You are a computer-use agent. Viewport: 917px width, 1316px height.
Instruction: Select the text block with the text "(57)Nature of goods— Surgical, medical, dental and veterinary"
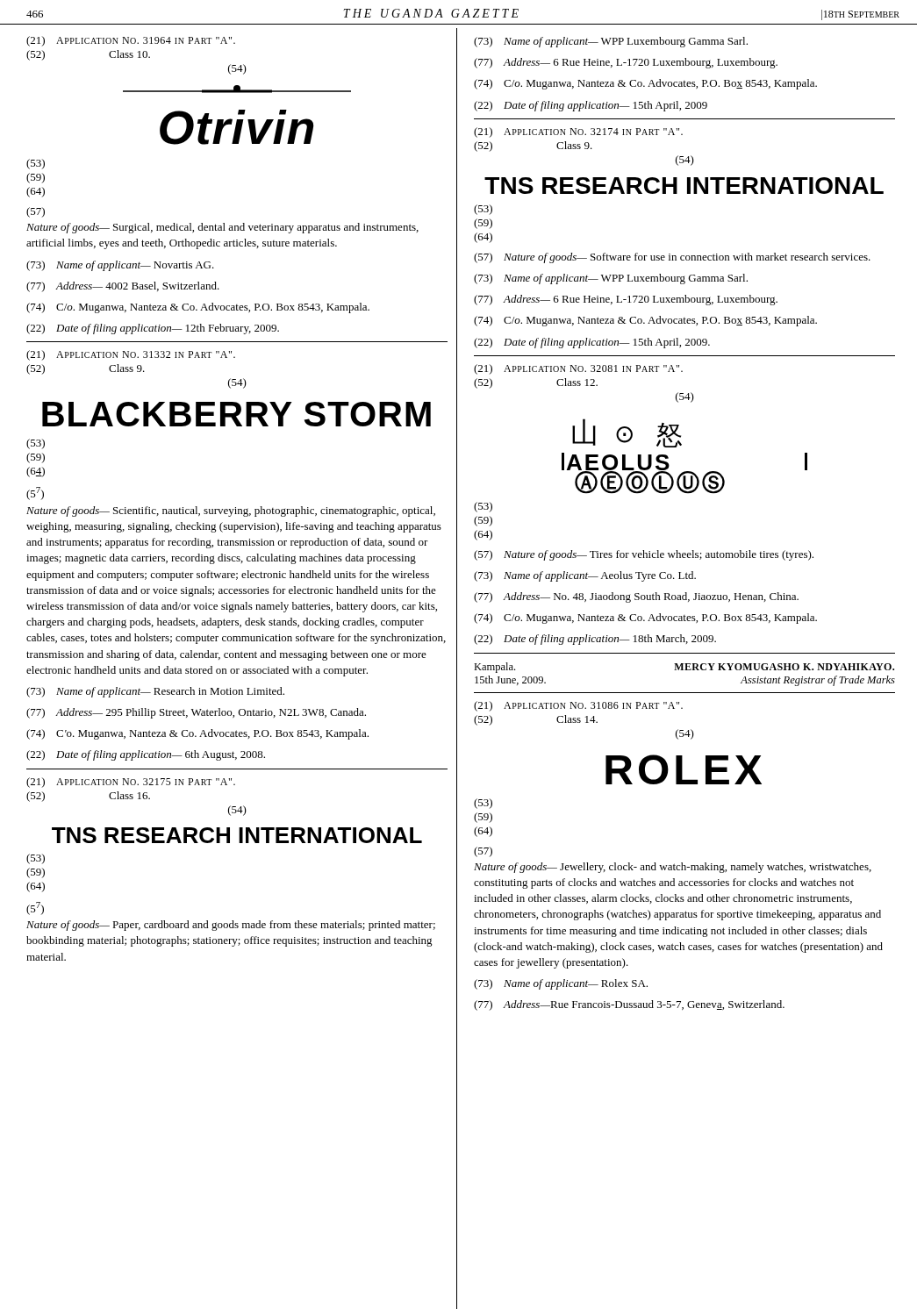237,227
